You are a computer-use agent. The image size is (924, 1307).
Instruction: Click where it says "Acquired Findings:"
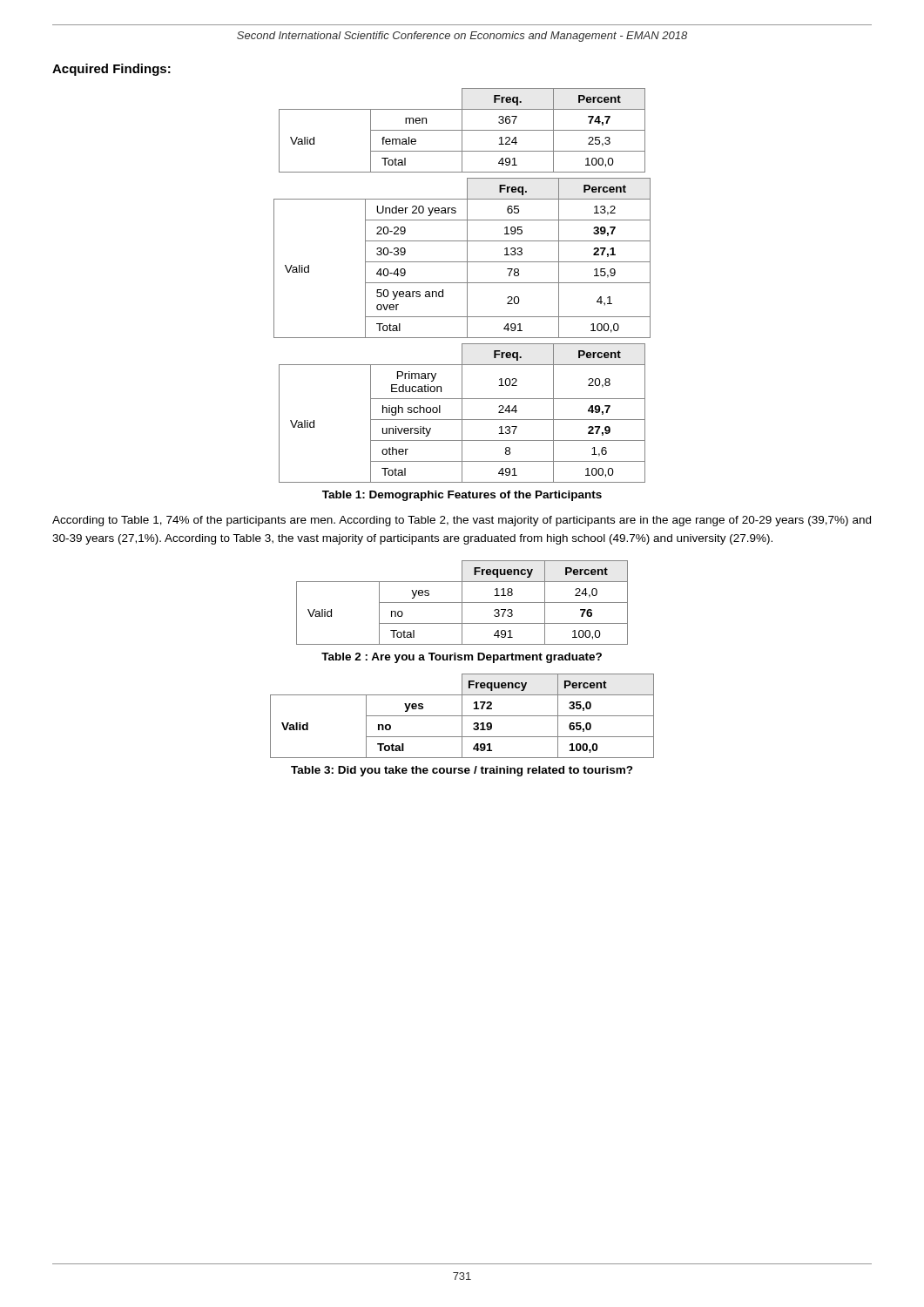[x=112, y=68]
